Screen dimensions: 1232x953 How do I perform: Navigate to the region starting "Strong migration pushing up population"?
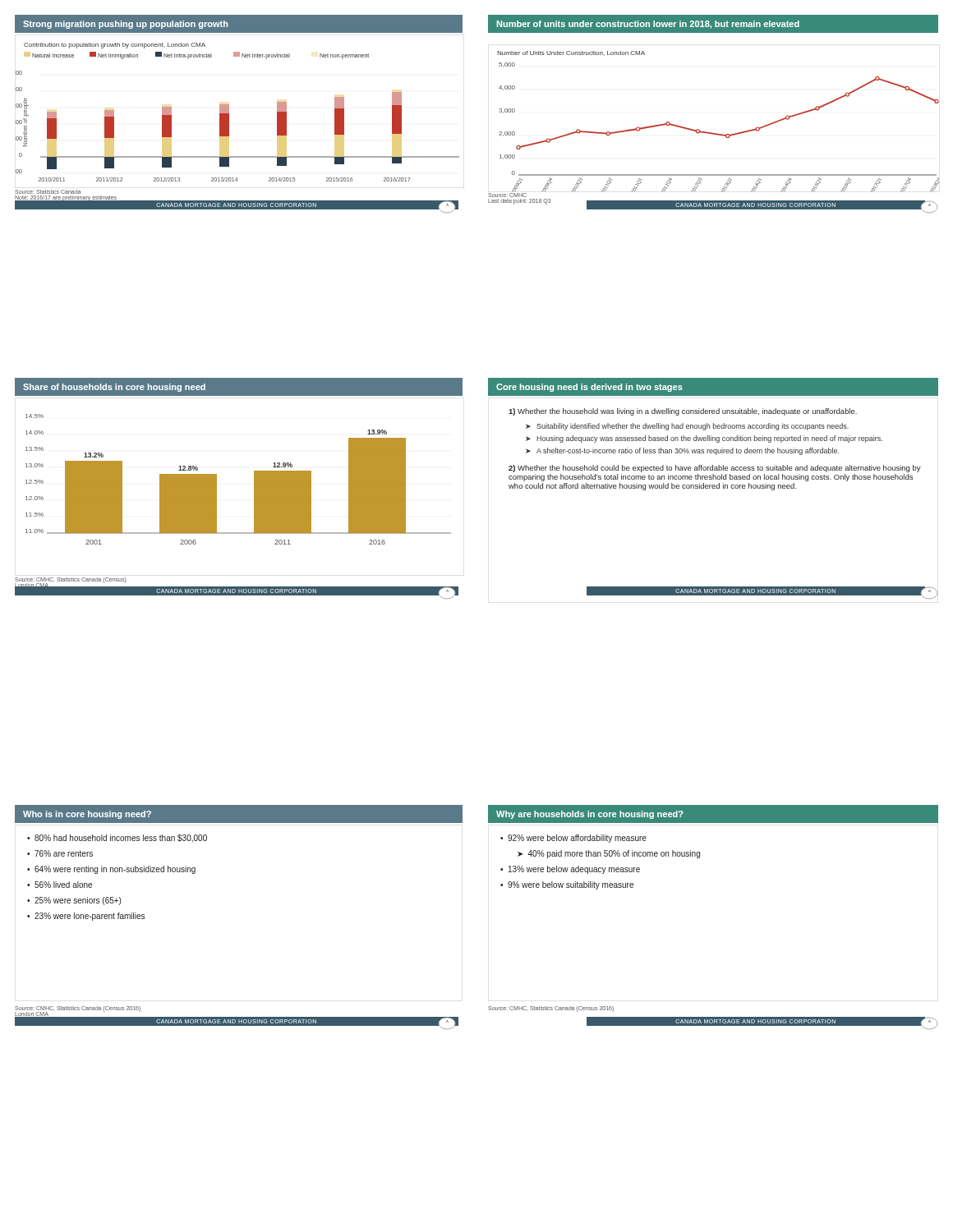239,24
